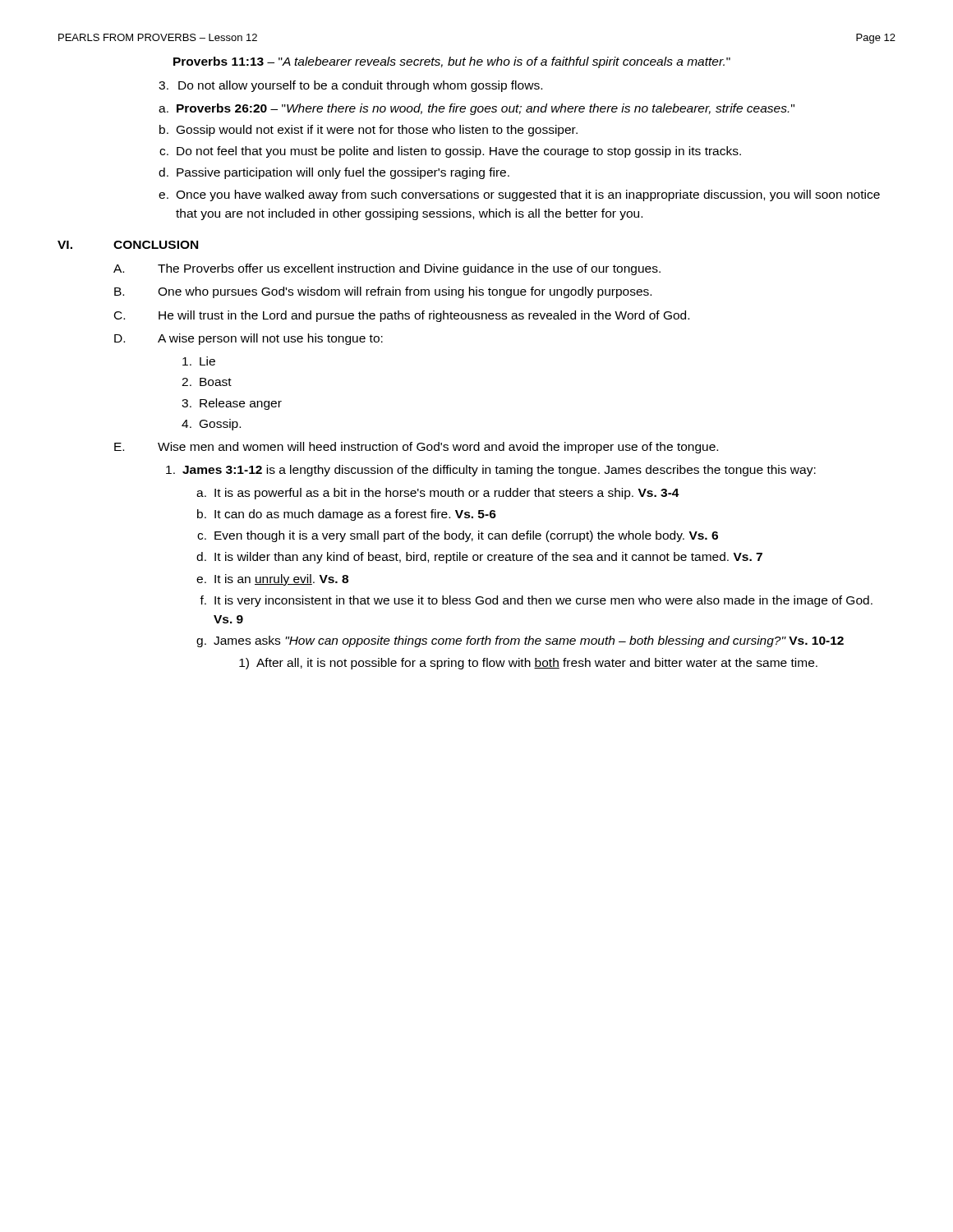Locate the text block starting "B. One who pursues God's wisdom"
The image size is (953, 1232).
[504, 291]
